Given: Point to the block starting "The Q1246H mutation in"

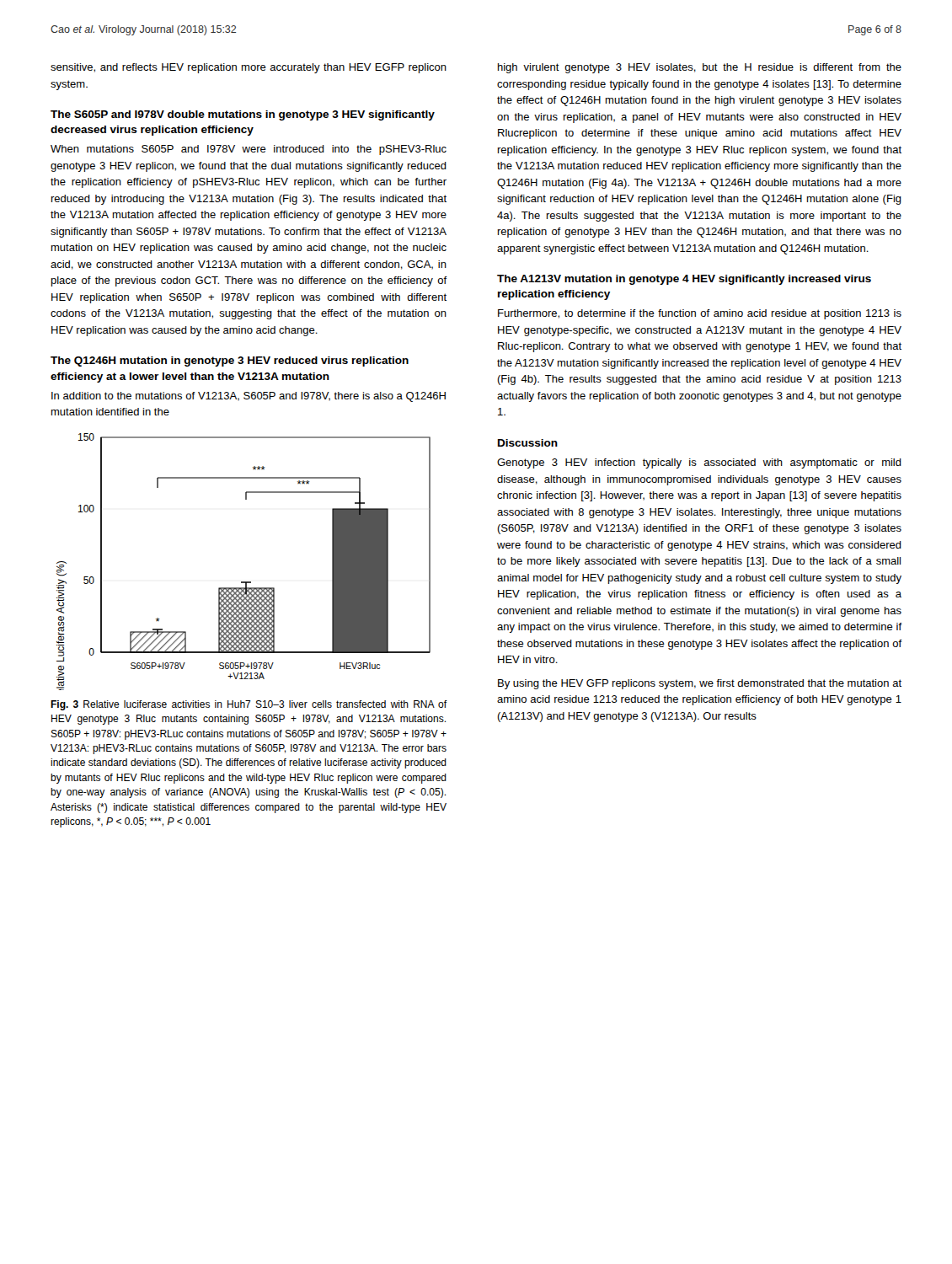Looking at the screenshot, I should point(230,368).
